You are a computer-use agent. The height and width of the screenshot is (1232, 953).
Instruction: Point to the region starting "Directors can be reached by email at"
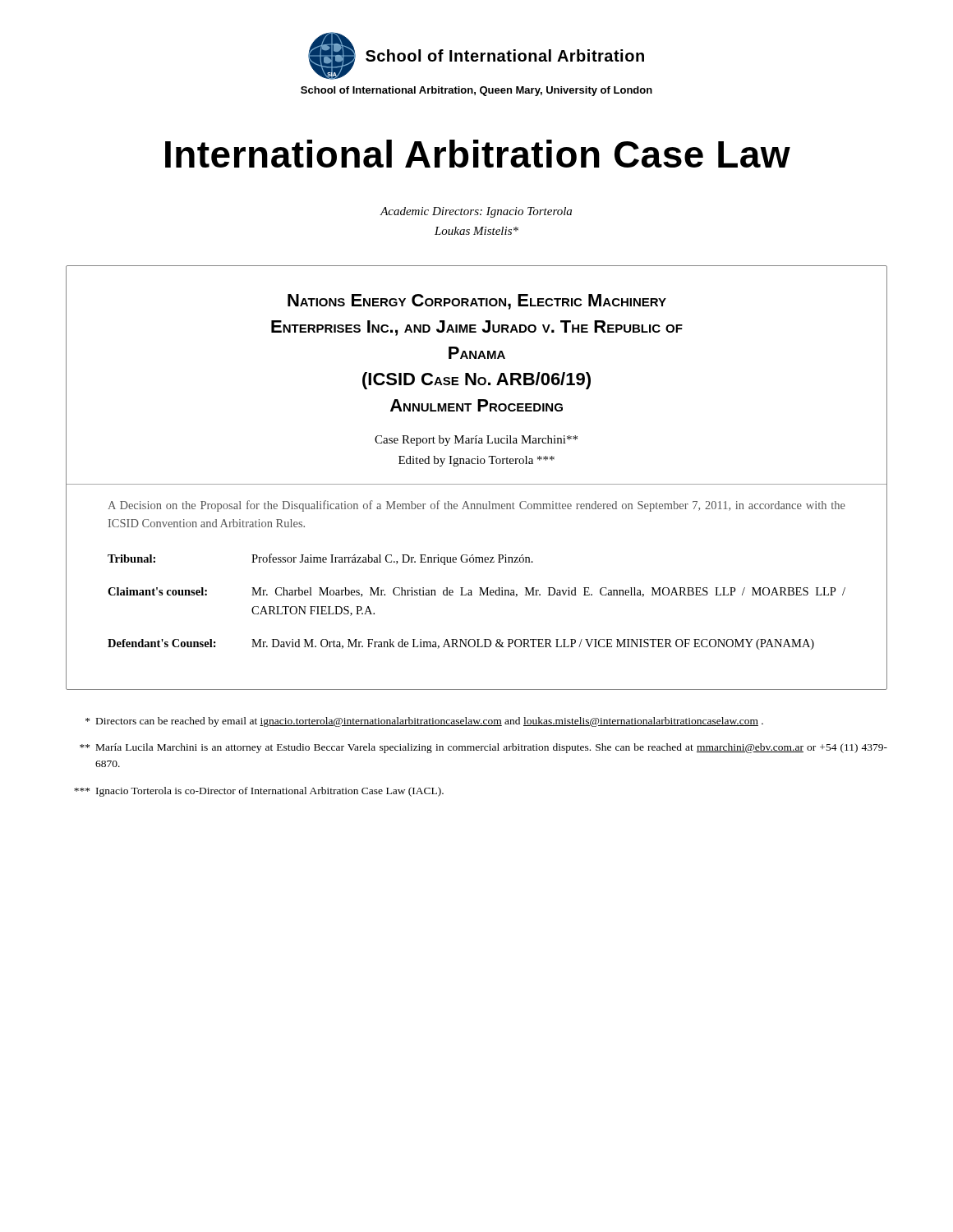coord(476,721)
